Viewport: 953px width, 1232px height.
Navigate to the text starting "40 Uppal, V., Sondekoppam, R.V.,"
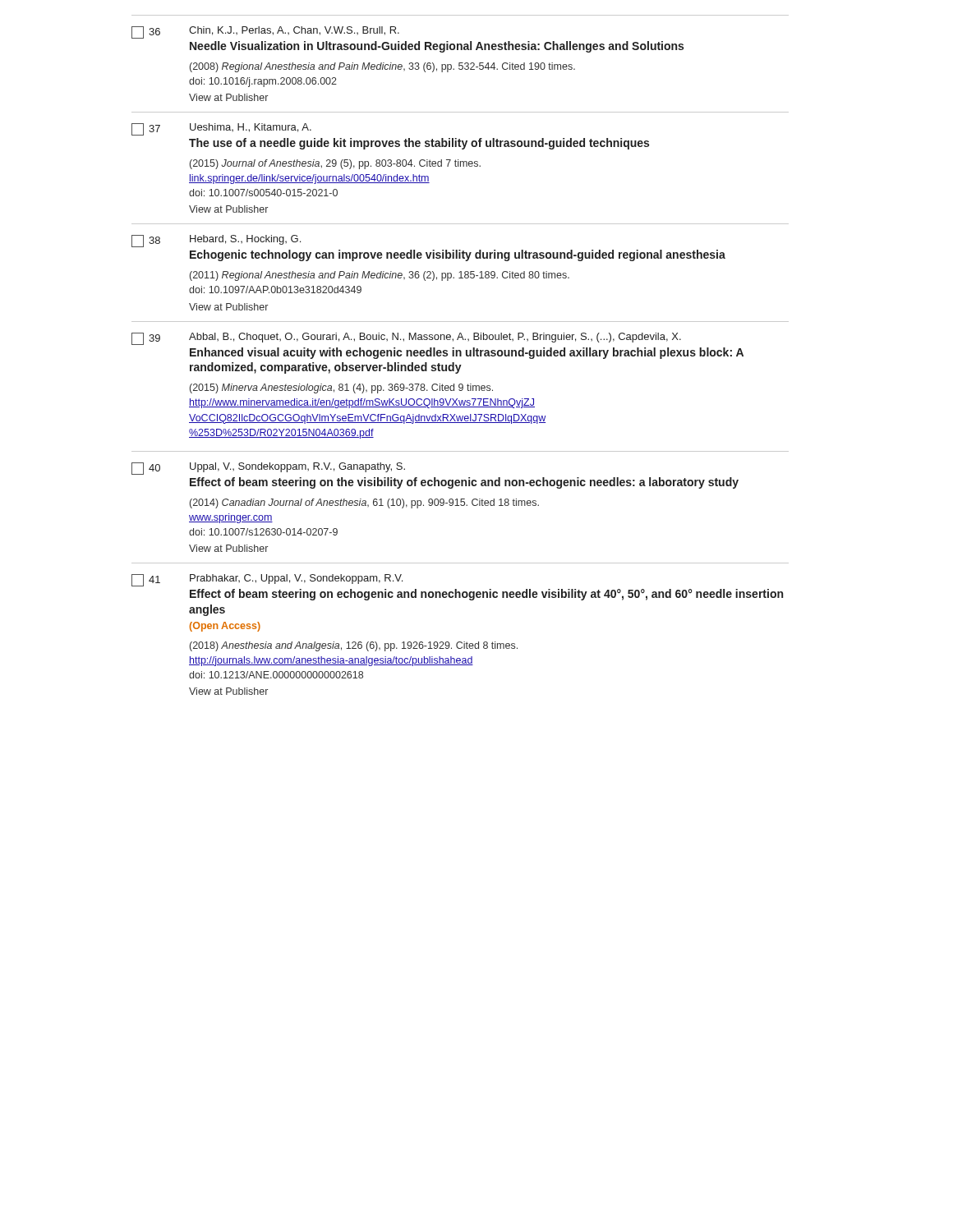(x=460, y=507)
